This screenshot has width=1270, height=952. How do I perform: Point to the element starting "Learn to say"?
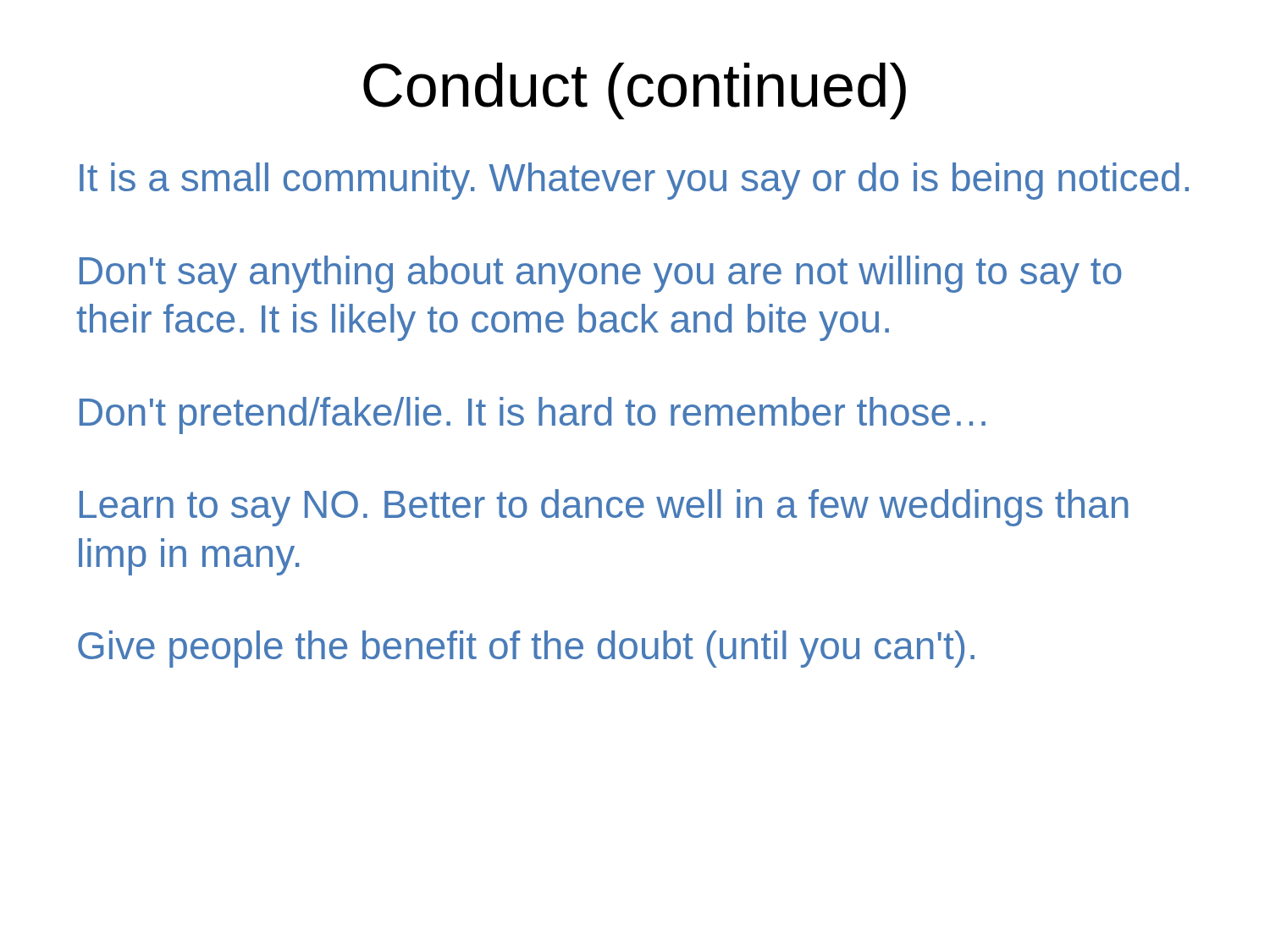[603, 529]
